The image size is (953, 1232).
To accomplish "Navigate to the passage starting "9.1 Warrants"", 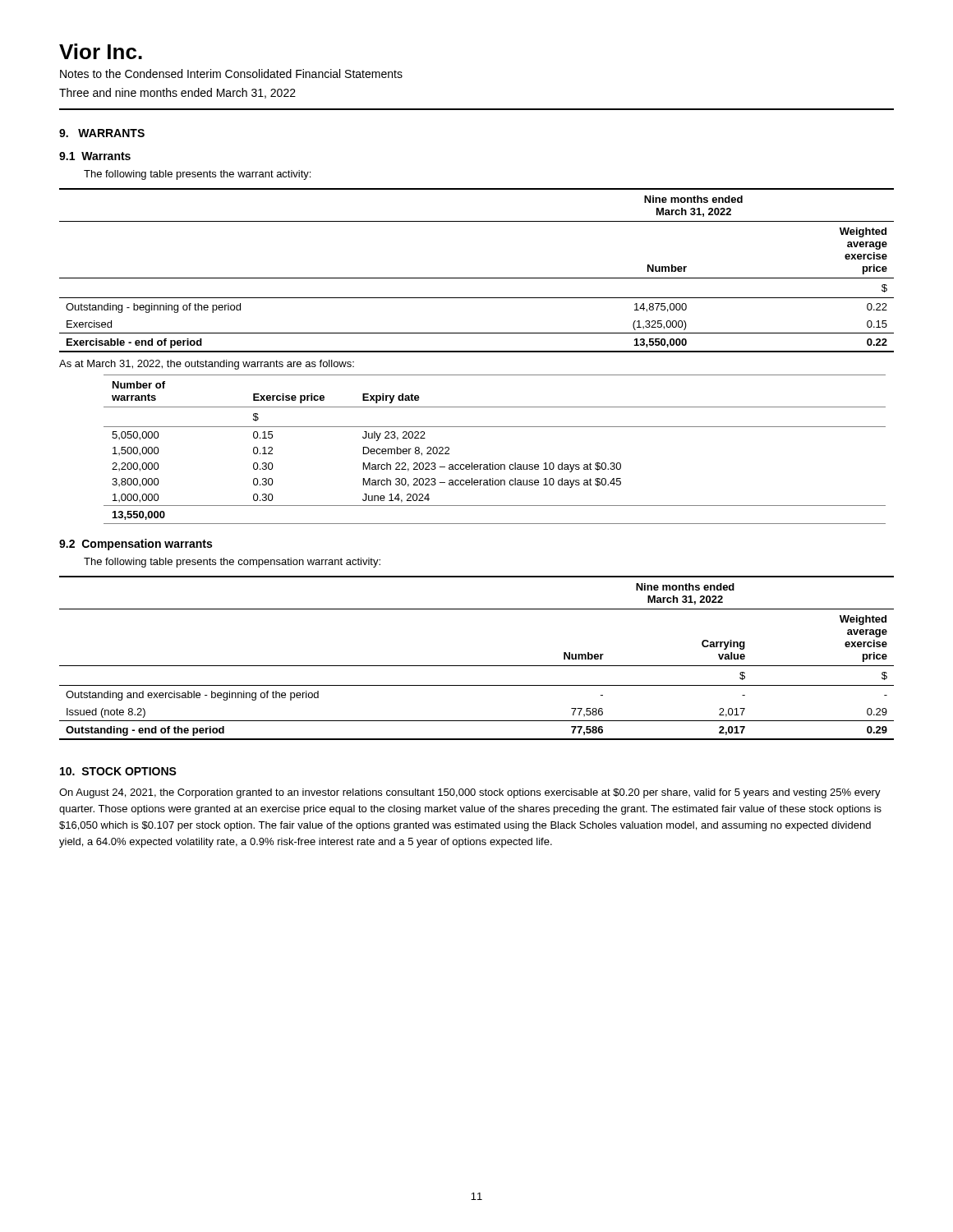I will [95, 156].
